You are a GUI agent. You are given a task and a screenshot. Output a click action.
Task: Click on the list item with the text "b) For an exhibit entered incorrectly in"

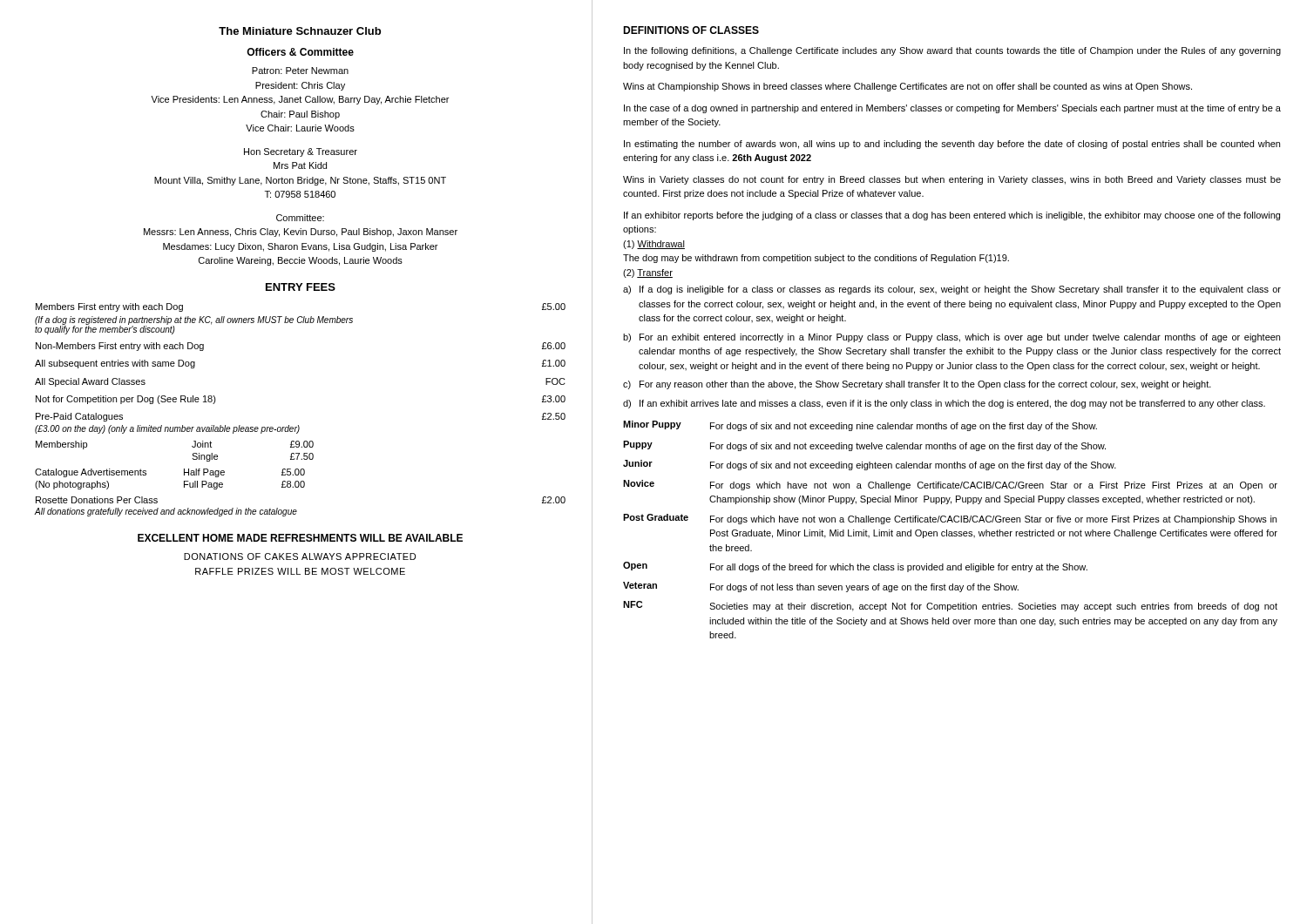pyautogui.click(x=952, y=351)
